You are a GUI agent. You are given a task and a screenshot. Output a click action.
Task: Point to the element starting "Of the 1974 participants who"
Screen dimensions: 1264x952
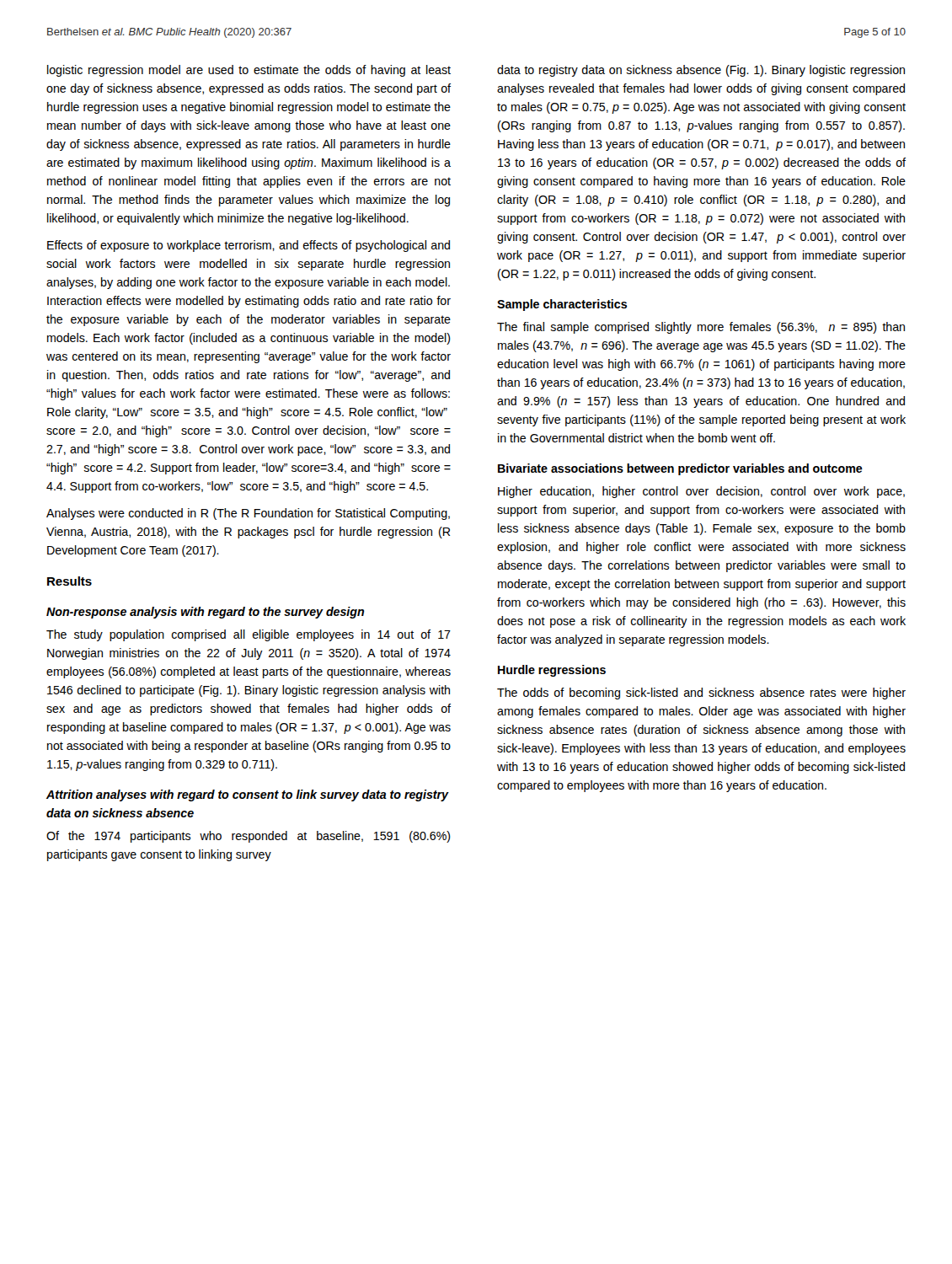249,845
